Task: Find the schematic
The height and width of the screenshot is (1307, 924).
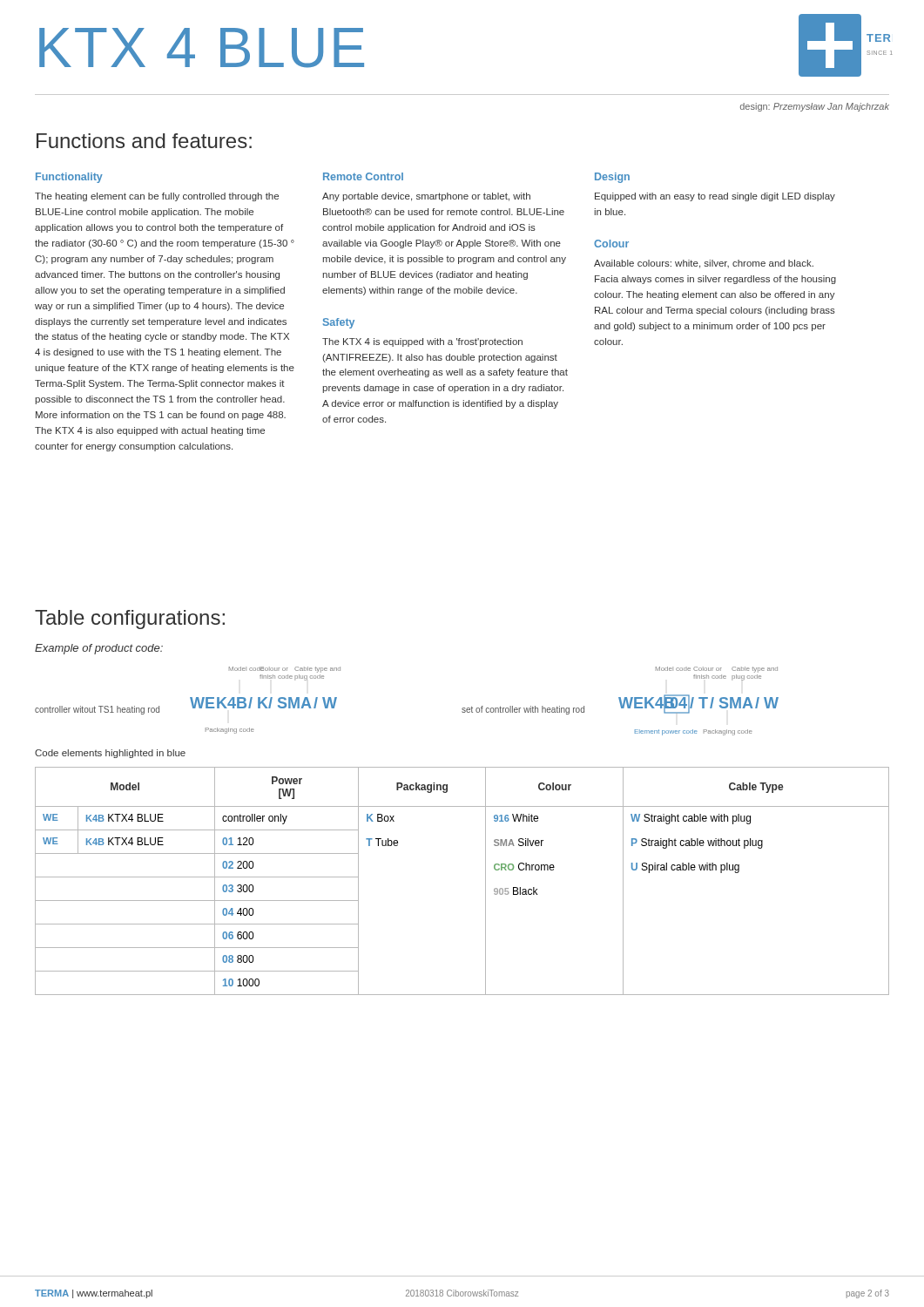Action: point(462,703)
